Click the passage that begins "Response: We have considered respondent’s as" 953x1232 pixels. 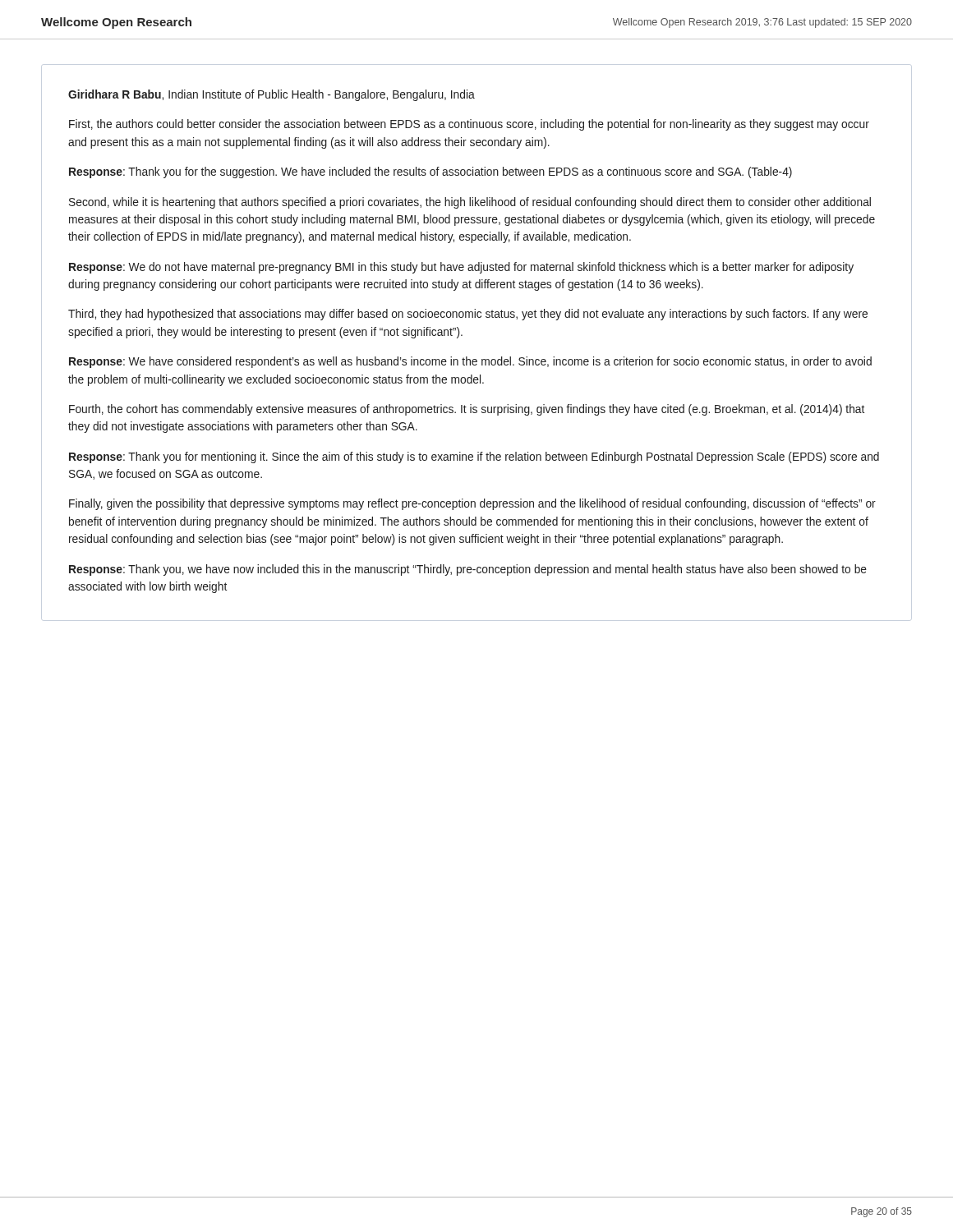470,371
